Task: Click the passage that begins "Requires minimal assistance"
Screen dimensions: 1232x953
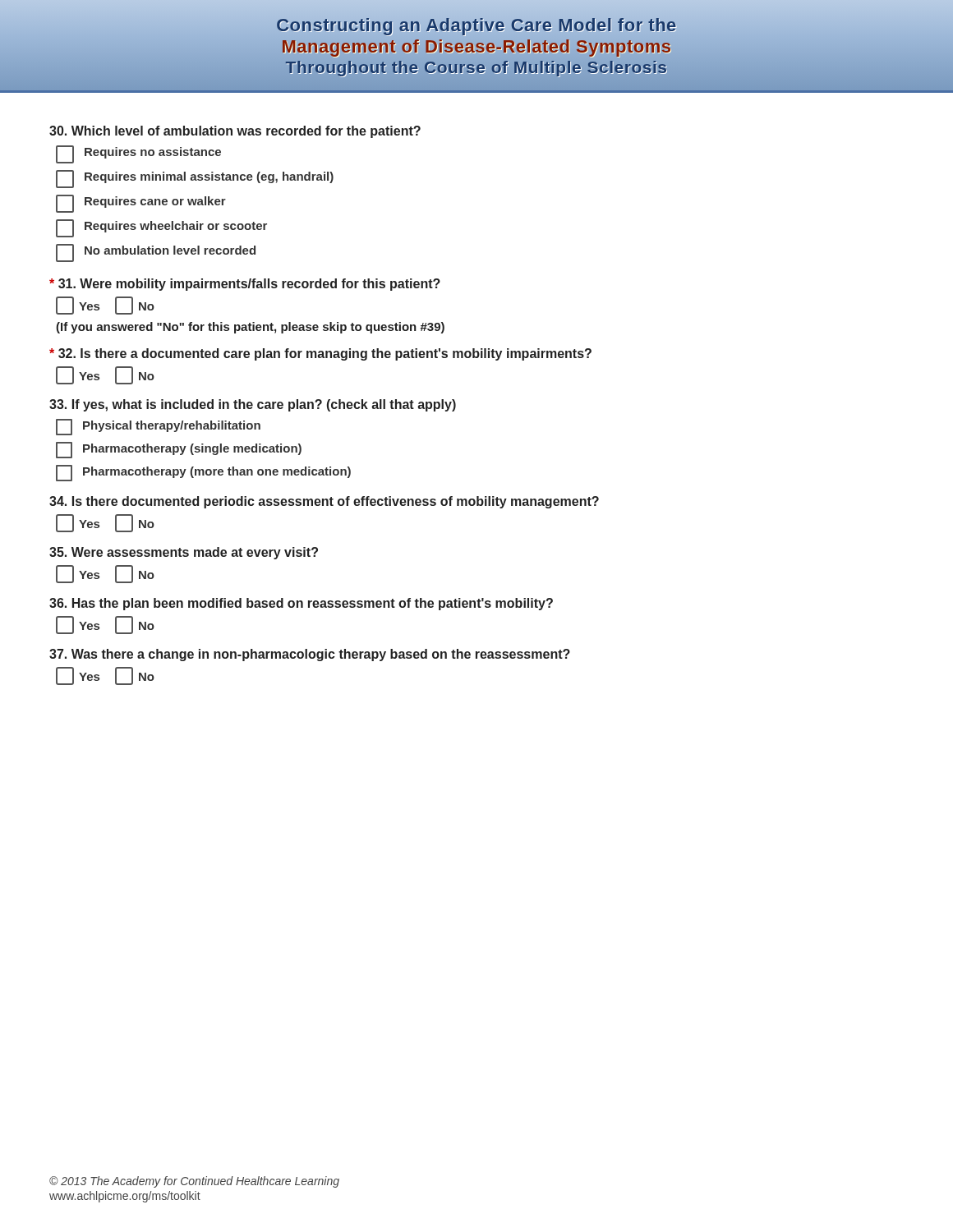Action: pyautogui.click(x=195, y=179)
